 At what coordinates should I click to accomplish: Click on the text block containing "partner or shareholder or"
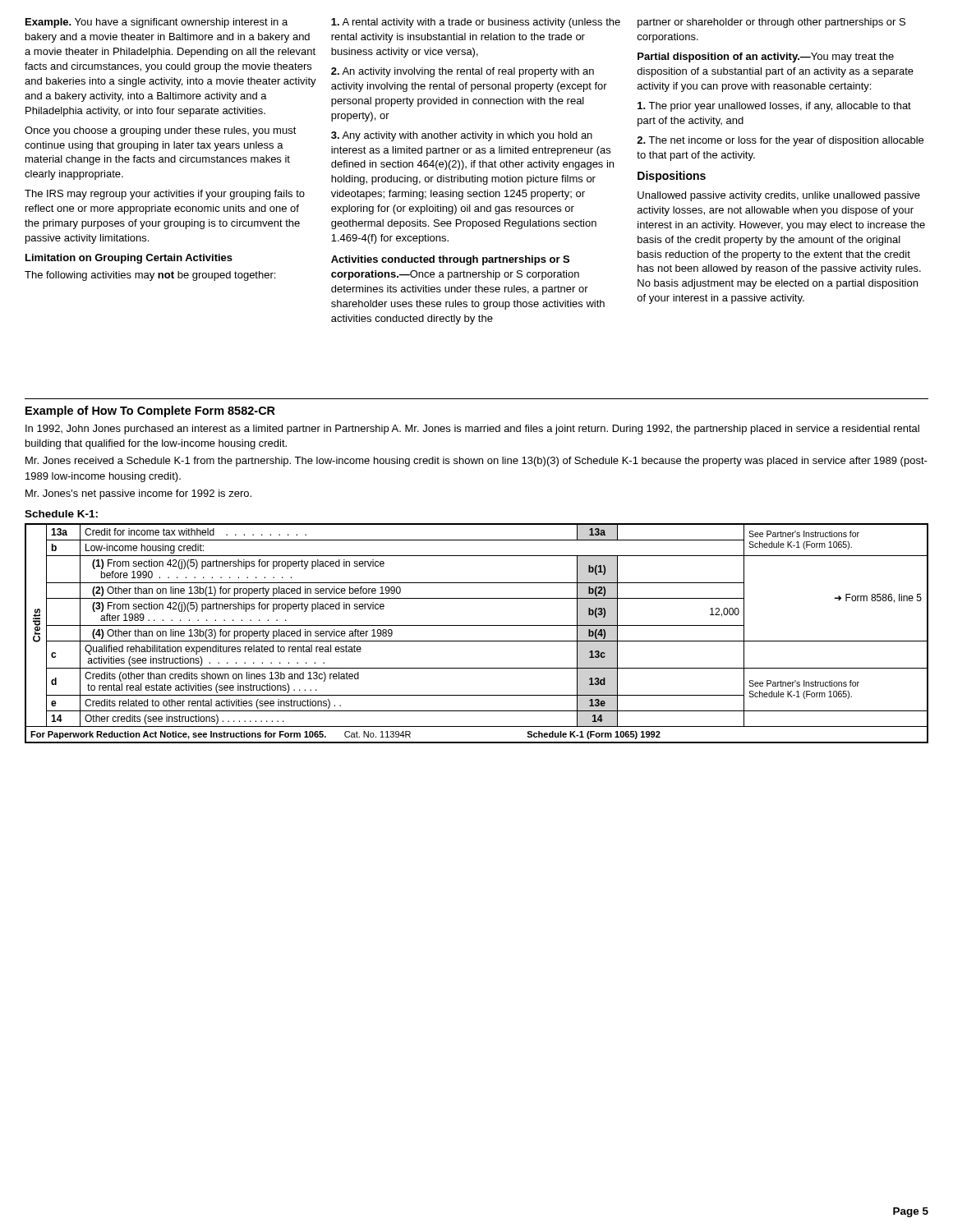[x=771, y=29]
